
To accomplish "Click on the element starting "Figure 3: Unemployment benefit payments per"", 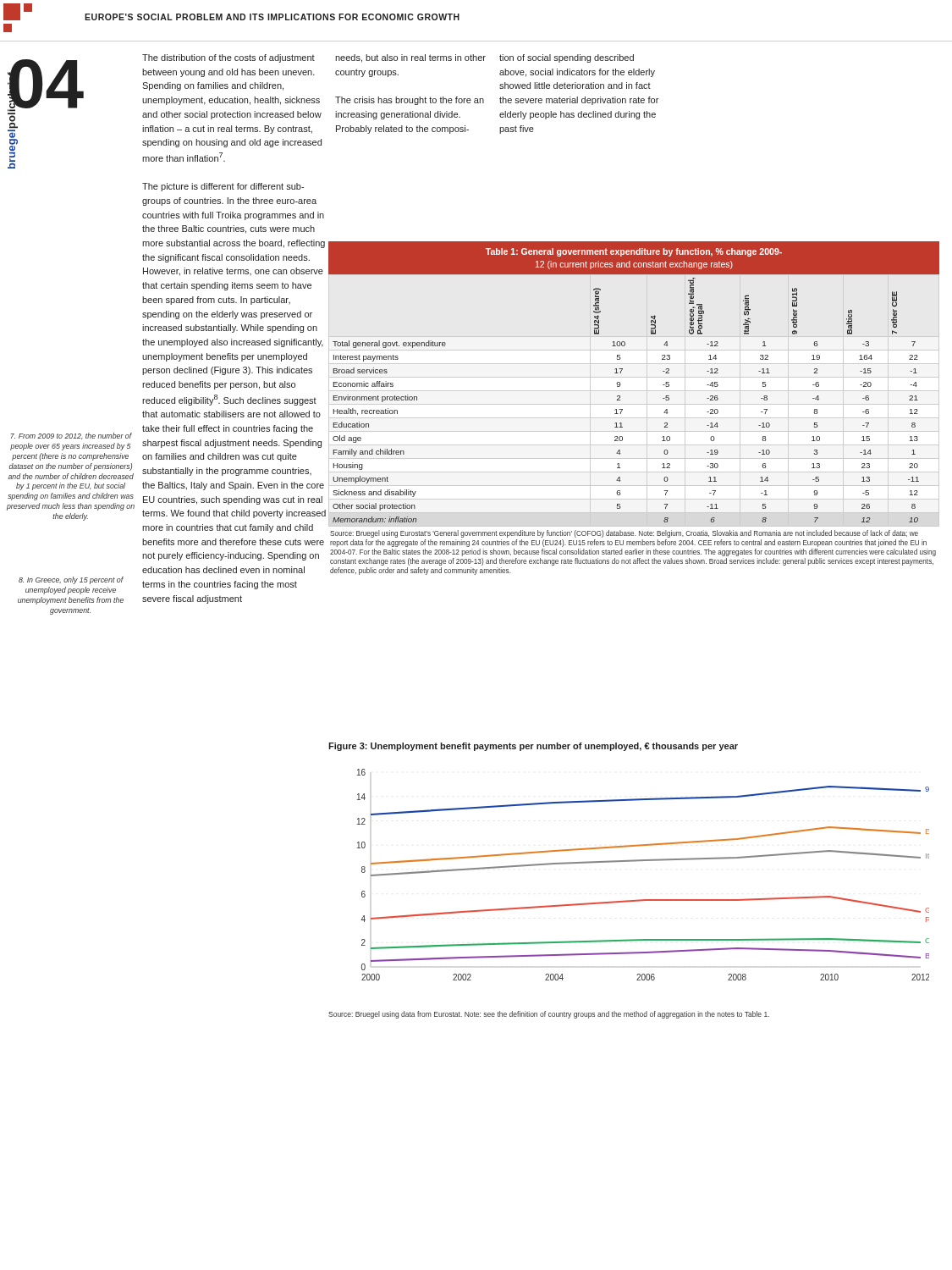I will (533, 746).
